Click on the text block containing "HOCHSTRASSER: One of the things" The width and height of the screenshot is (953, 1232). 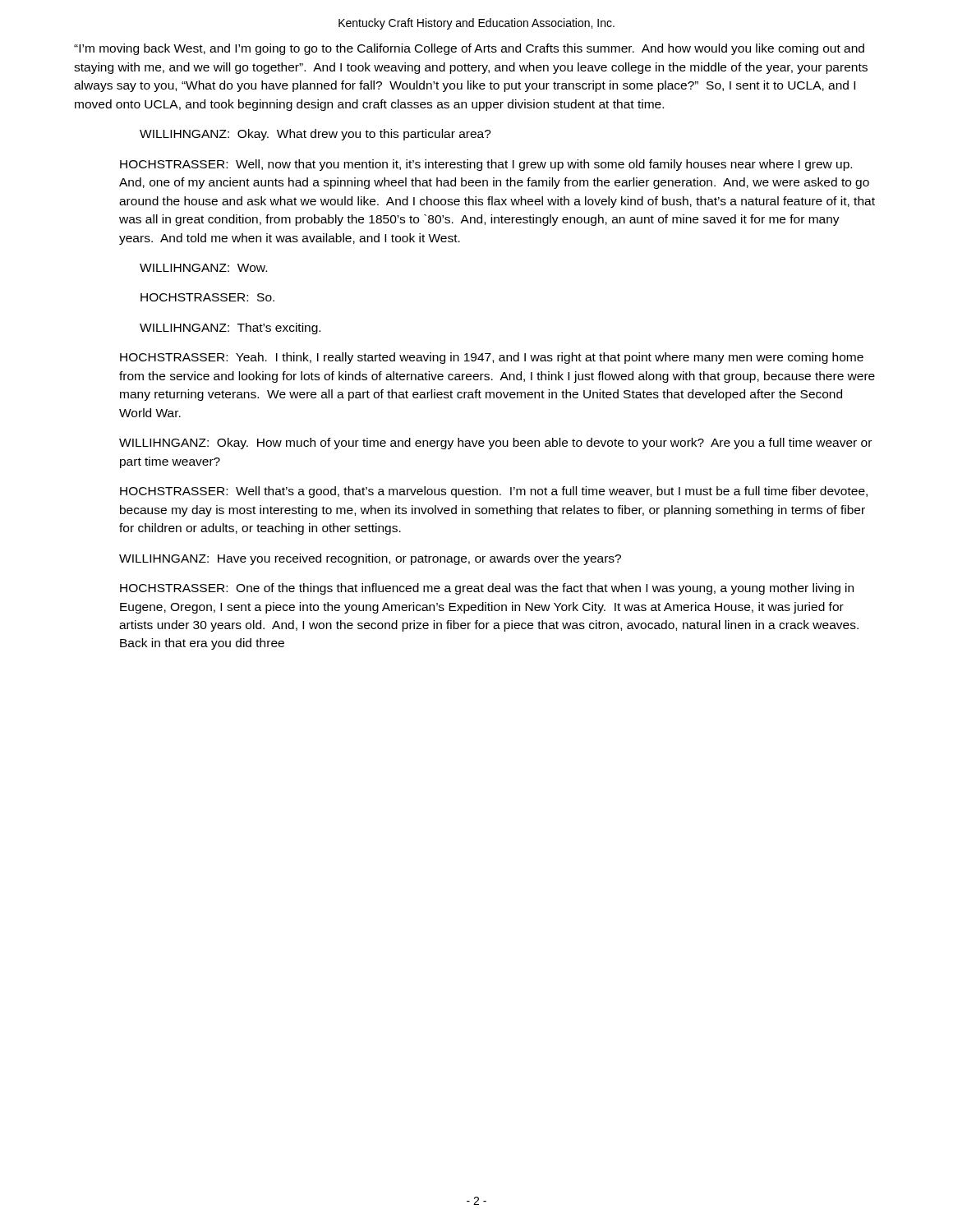[x=491, y=615]
